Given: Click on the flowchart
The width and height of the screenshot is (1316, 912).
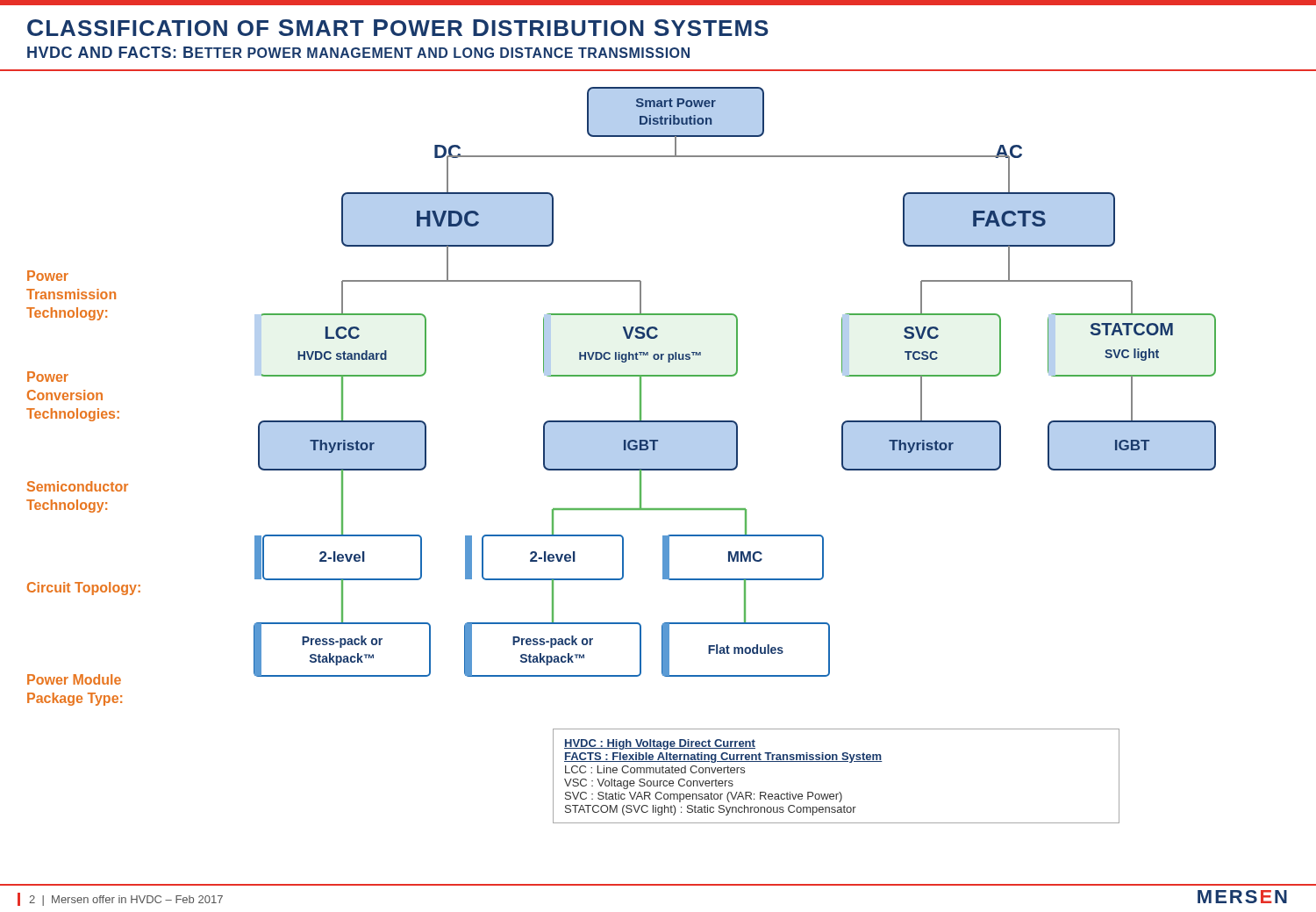Looking at the screenshot, I should [728, 413].
